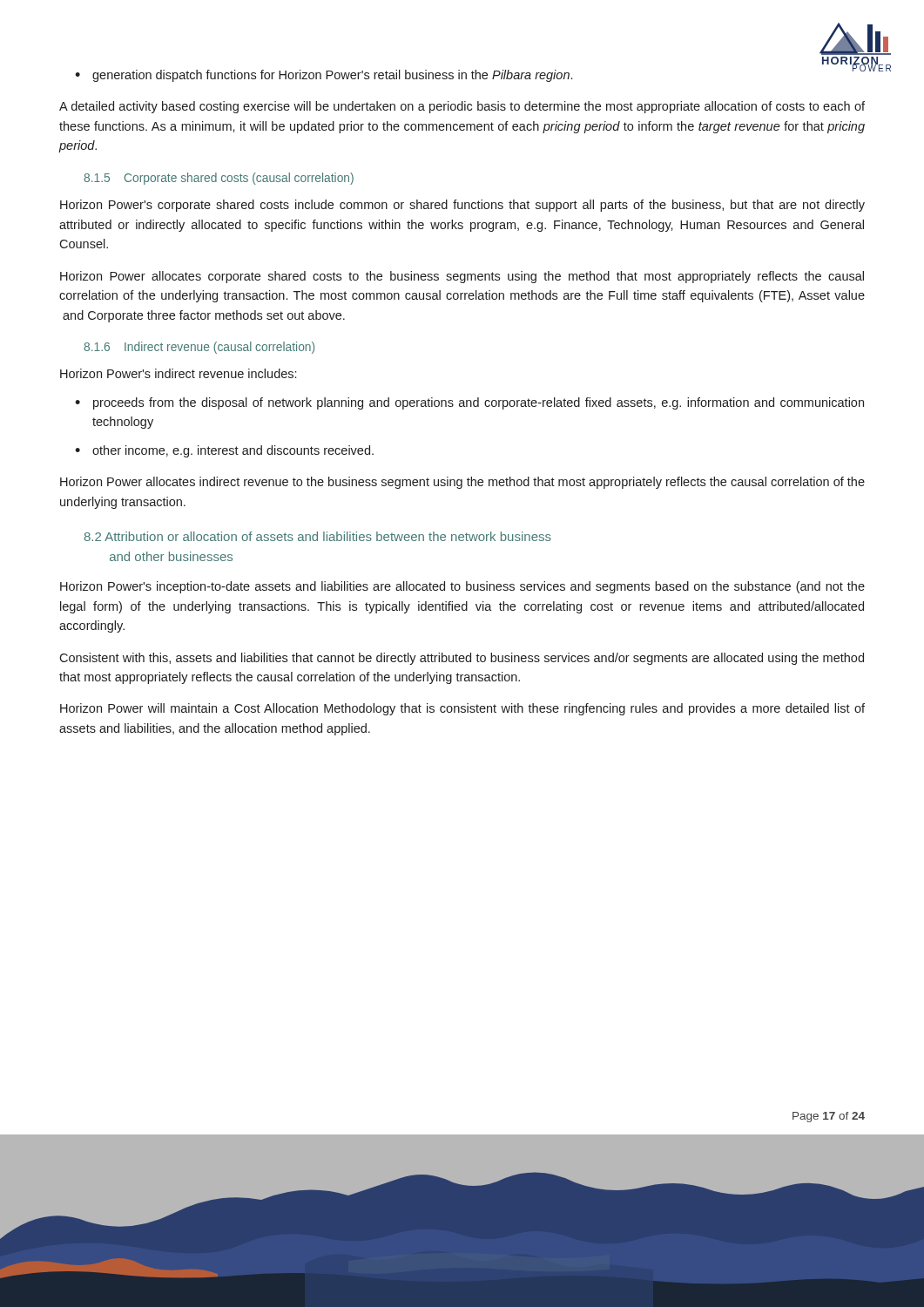Click on the text starting "8.1.5 Corporate shared costs (causal"

[x=219, y=178]
